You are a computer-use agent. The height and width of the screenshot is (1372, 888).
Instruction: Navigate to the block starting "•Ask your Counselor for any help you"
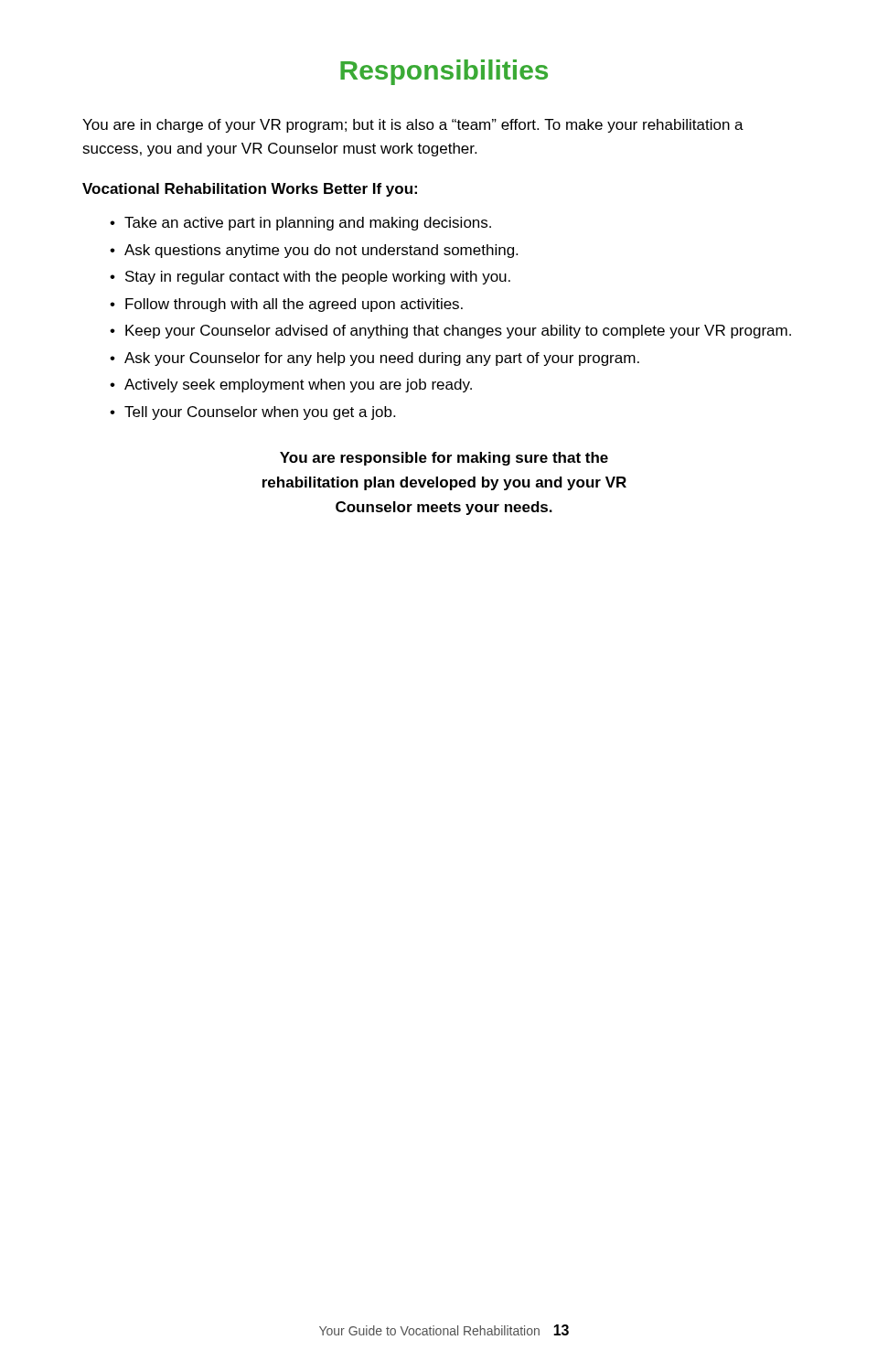pyautogui.click(x=375, y=358)
